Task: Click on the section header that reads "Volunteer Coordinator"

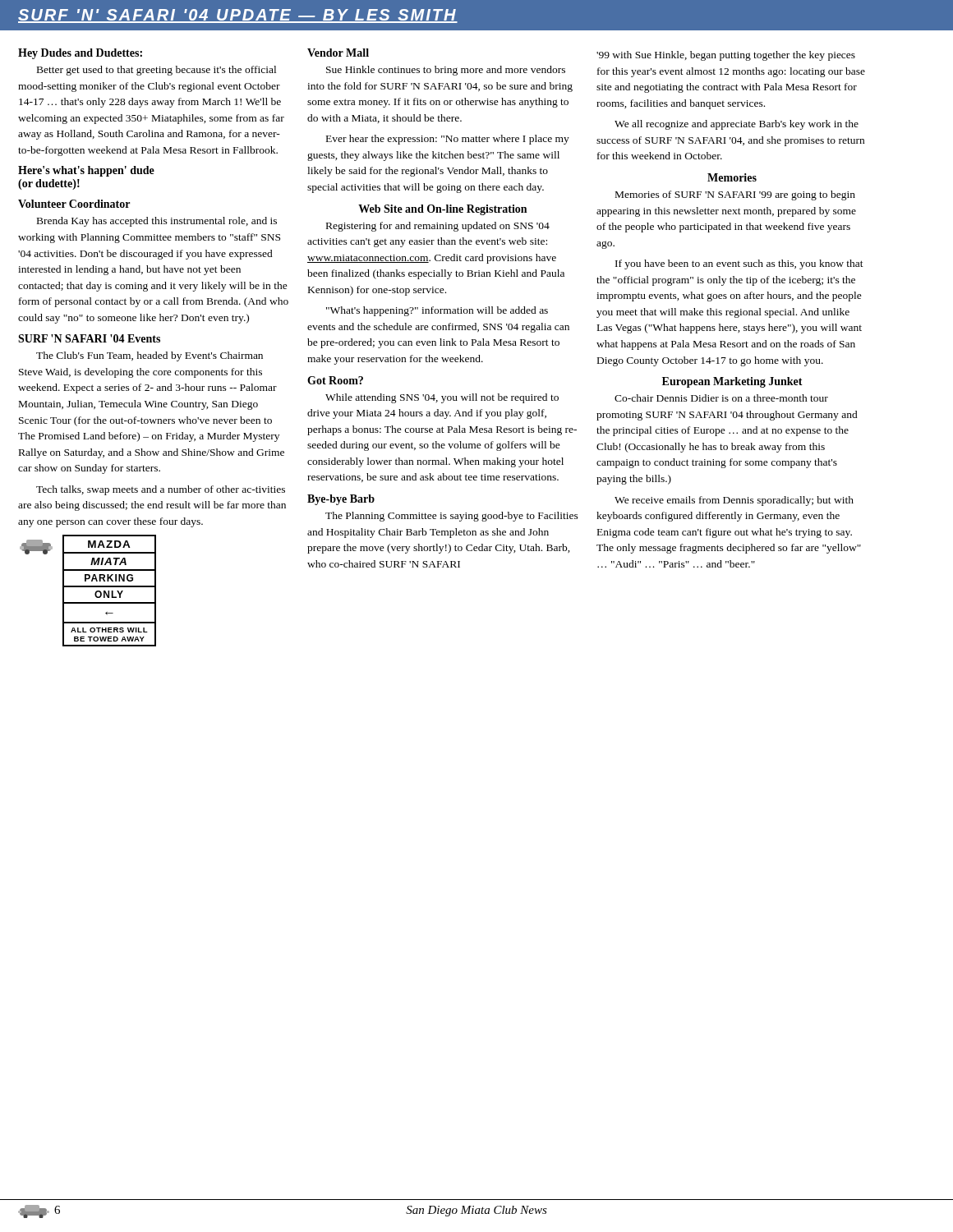Action: pos(74,204)
